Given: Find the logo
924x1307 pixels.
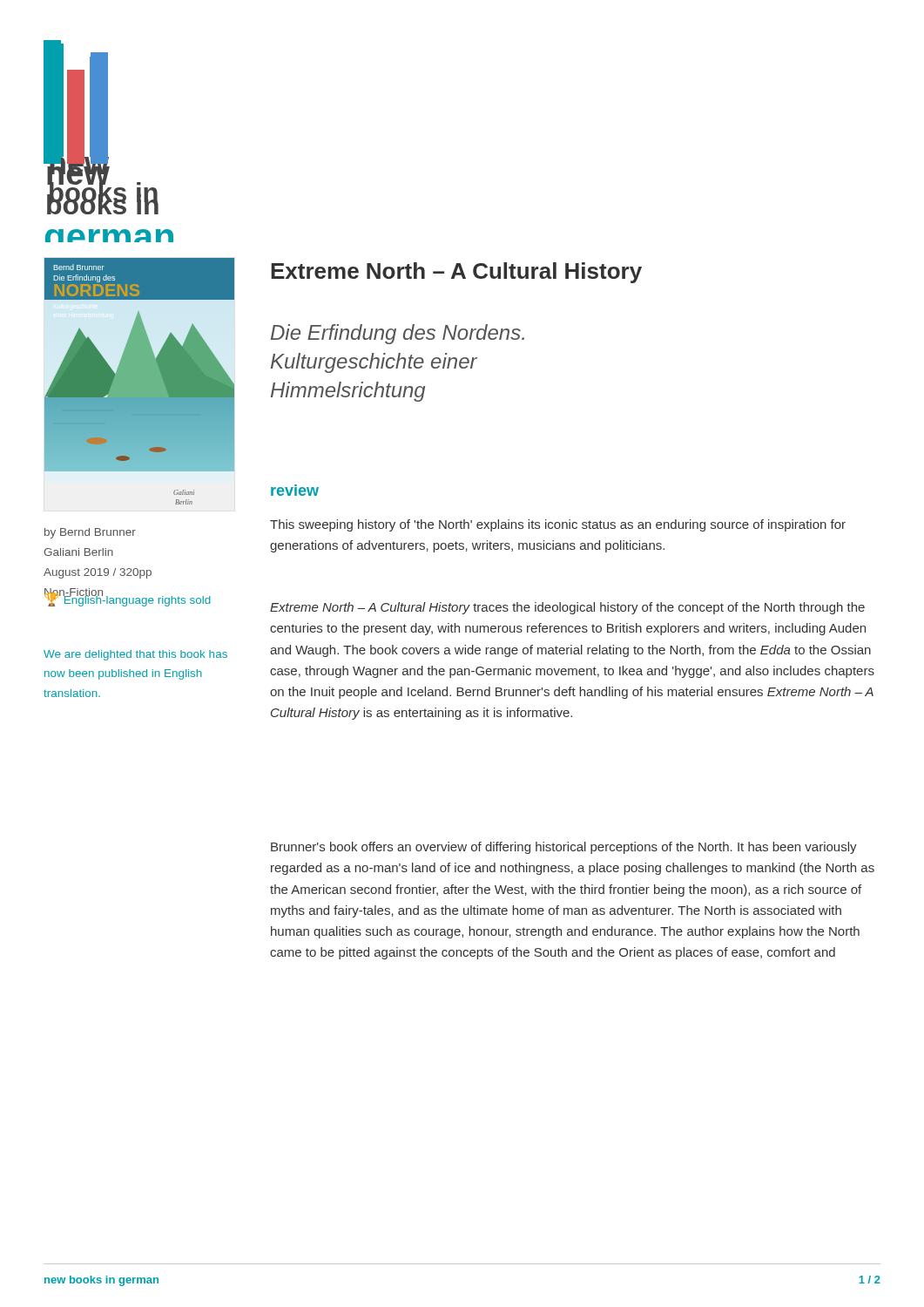Looking at the screenshot, I should pyautogui.click(x=144, y=122).
